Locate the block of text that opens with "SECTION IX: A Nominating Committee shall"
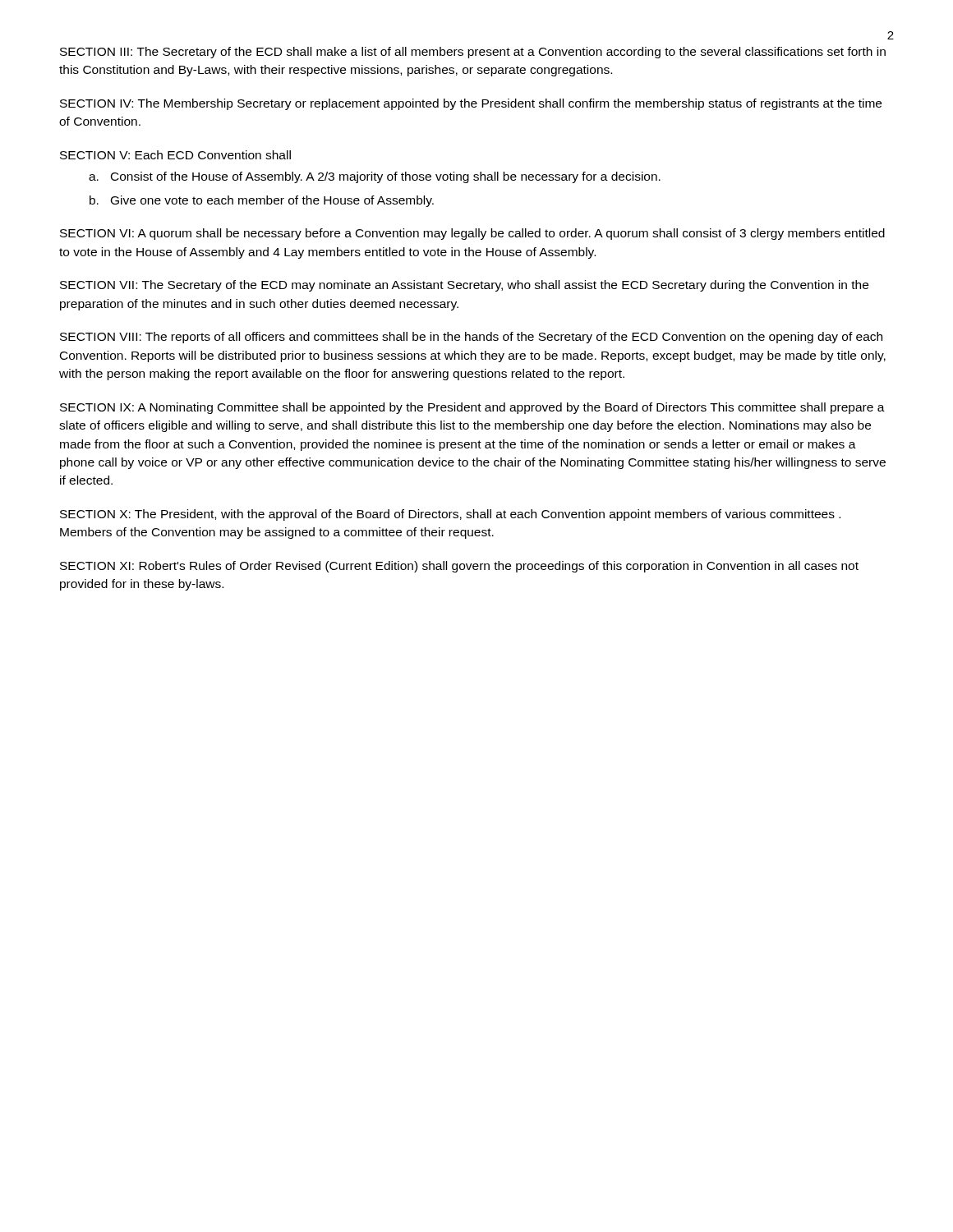The height and width of the screenshot is (1232, 953). coord(473,444)
